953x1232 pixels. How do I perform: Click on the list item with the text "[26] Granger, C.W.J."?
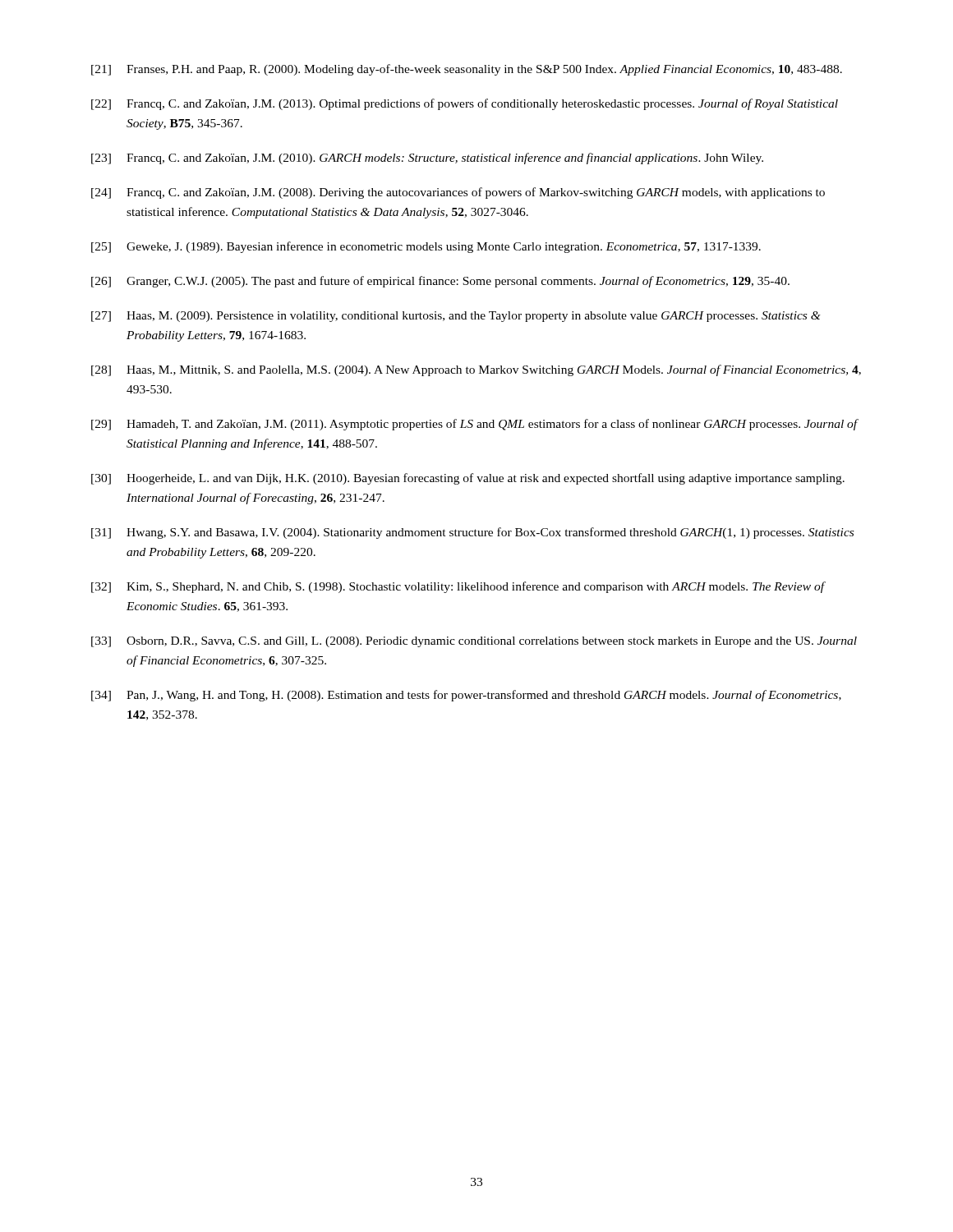(x=476, y=281)
